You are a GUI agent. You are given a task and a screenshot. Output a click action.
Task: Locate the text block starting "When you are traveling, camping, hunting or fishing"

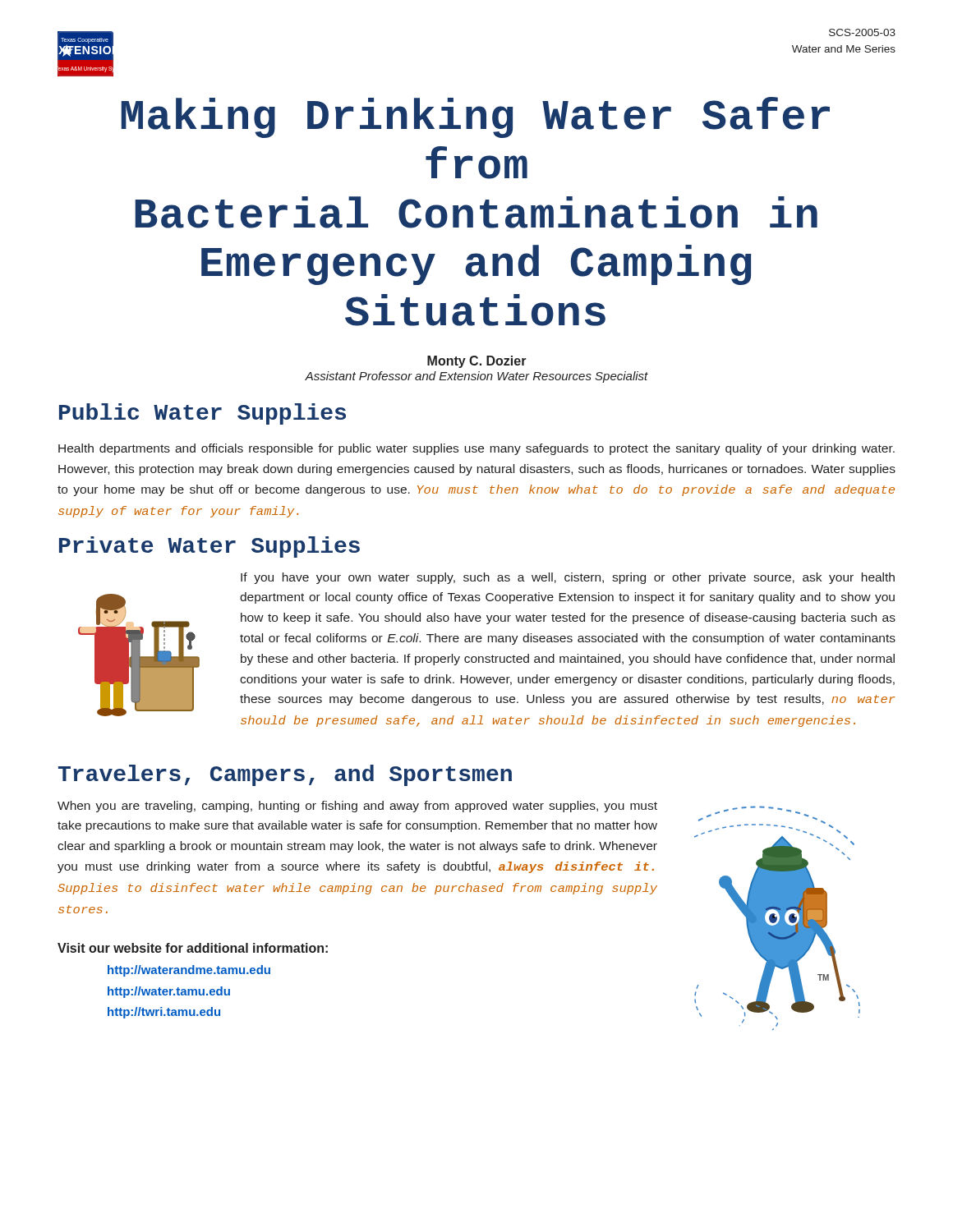(357, 807)
